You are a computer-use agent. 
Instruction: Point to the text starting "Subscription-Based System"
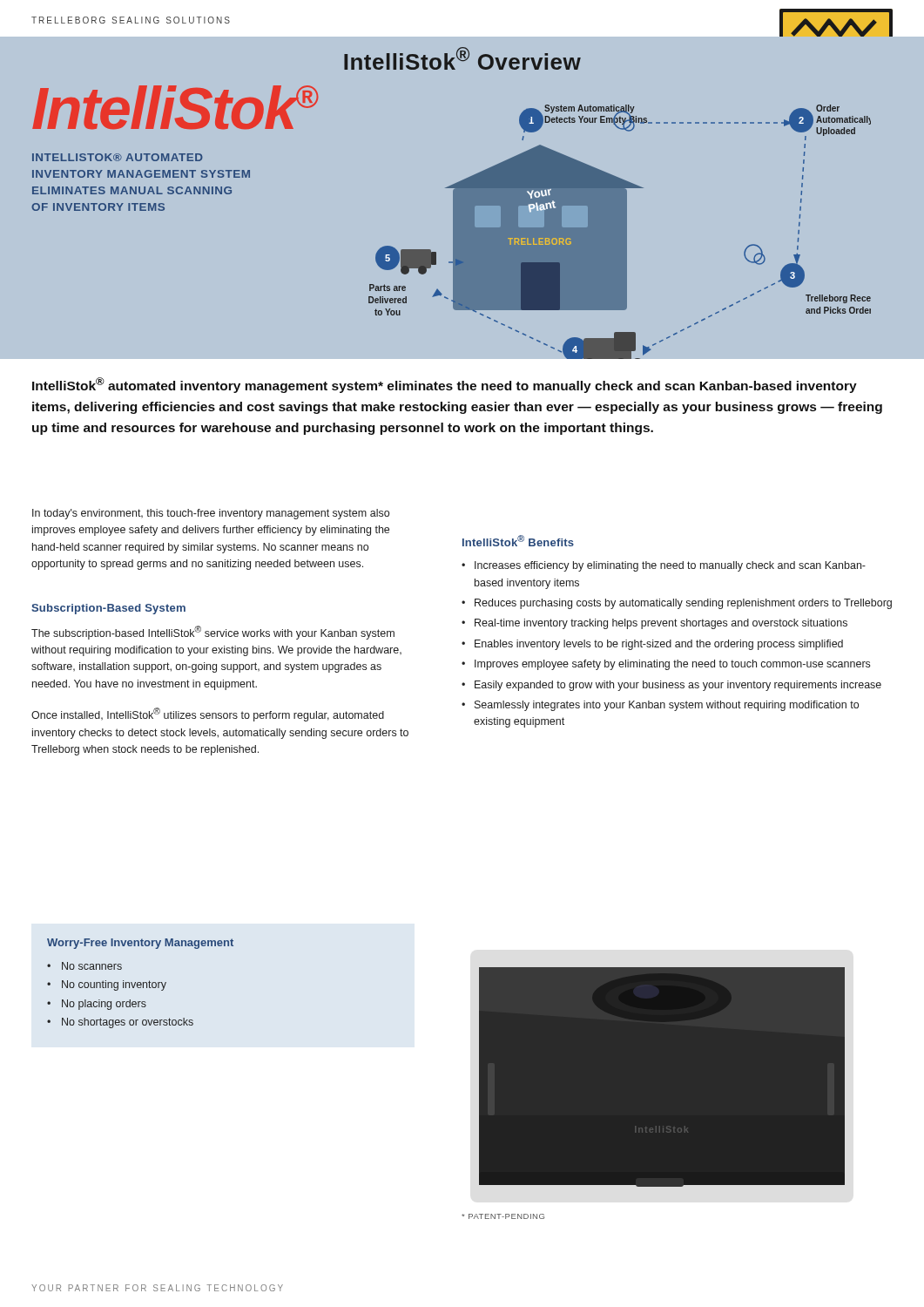tap(109, 607)
